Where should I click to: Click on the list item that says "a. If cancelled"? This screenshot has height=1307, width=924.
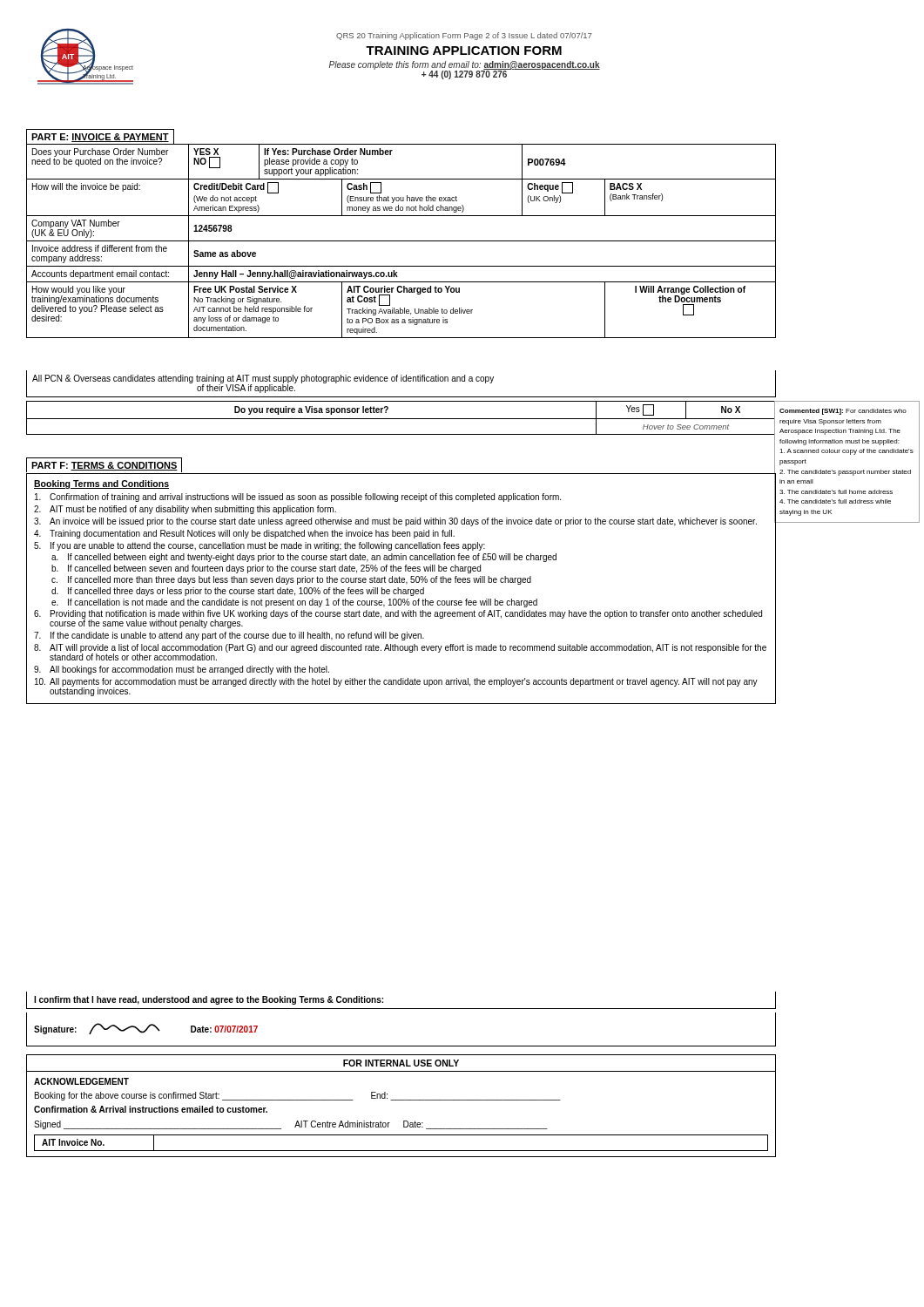coord(304,557)
